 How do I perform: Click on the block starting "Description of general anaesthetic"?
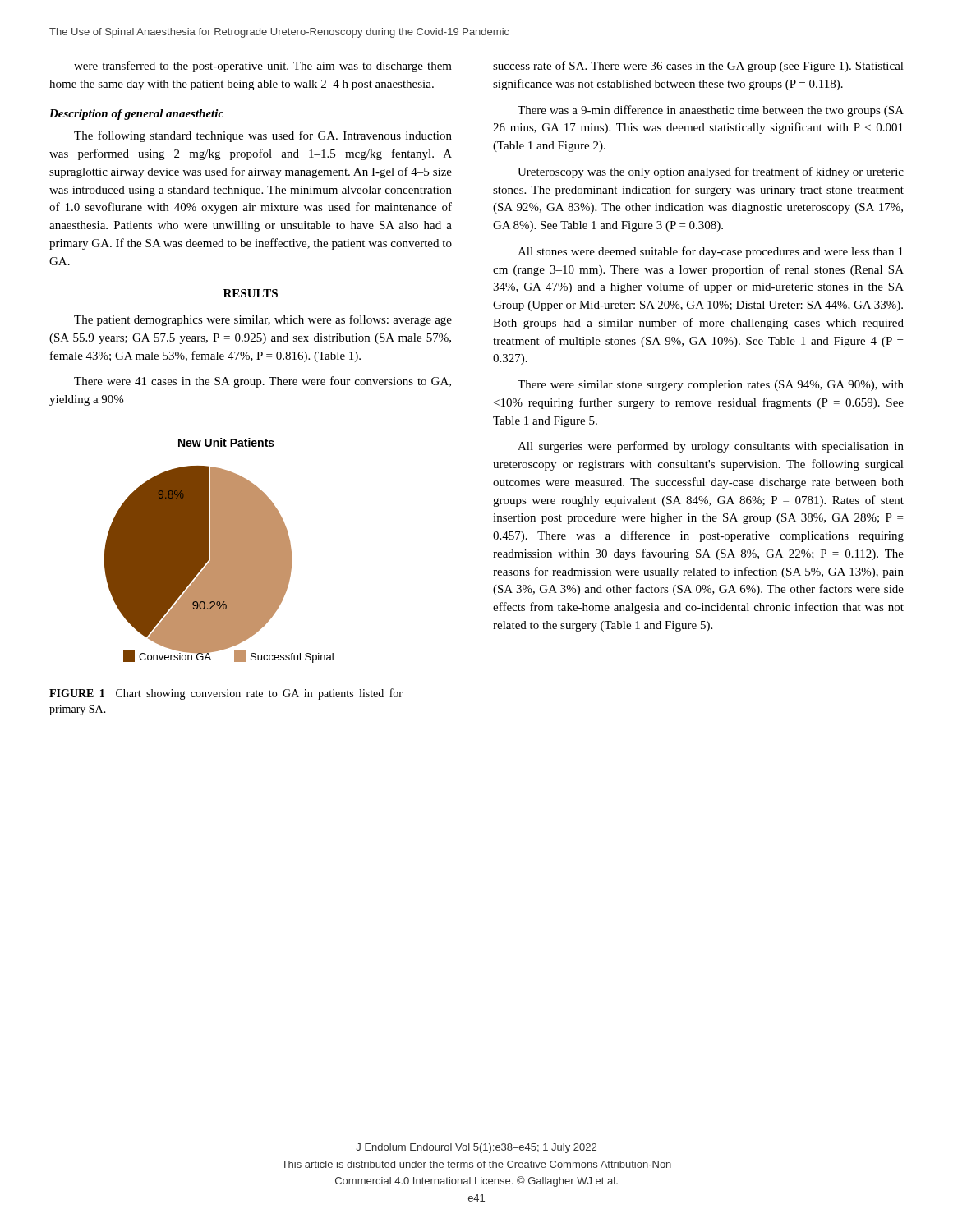pyautogui.click(x=136, y=115)
